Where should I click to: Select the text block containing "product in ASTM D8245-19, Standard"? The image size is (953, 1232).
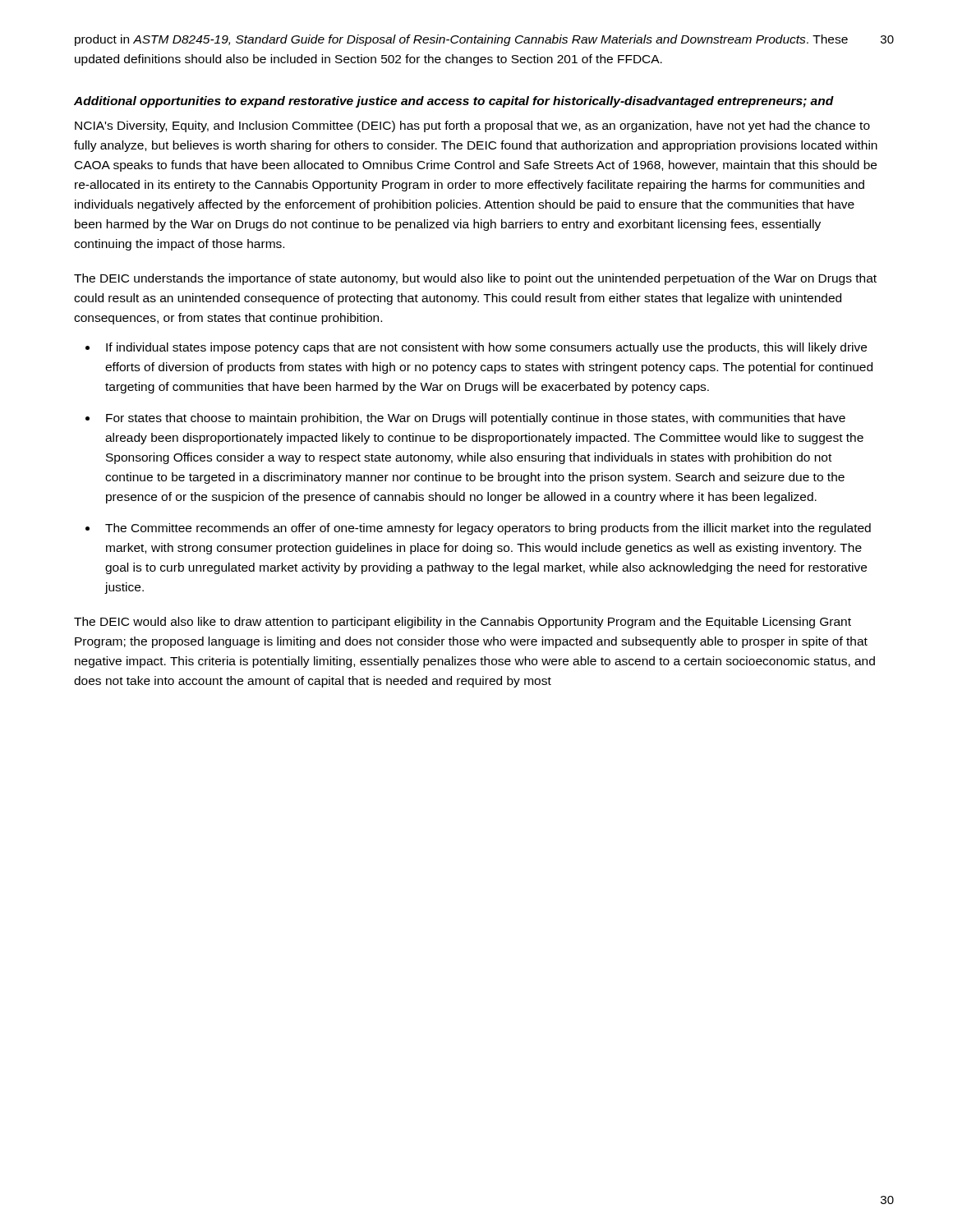[461, 49]
